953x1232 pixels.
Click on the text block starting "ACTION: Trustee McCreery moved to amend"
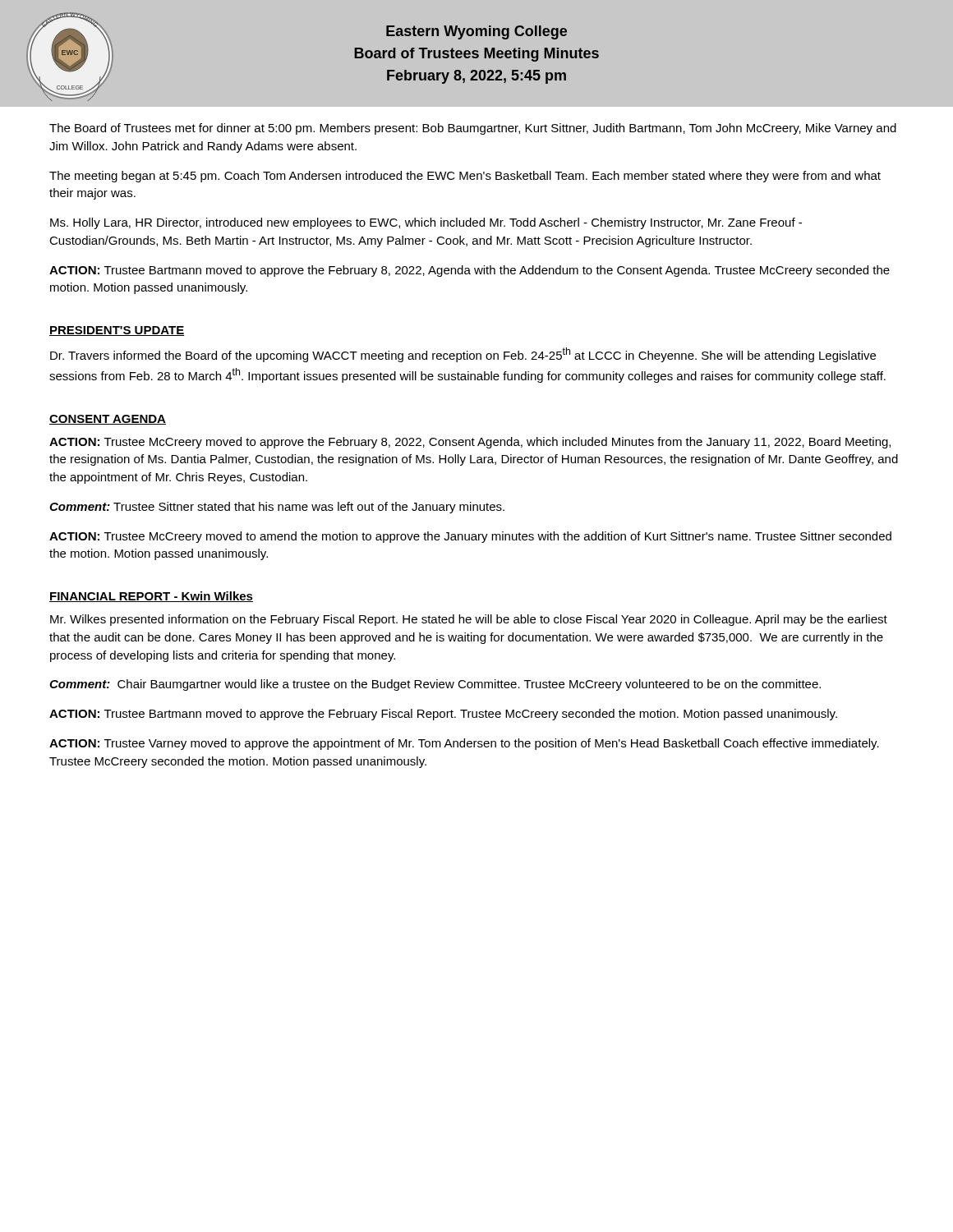pyautogui.click(x=471, y=544)
